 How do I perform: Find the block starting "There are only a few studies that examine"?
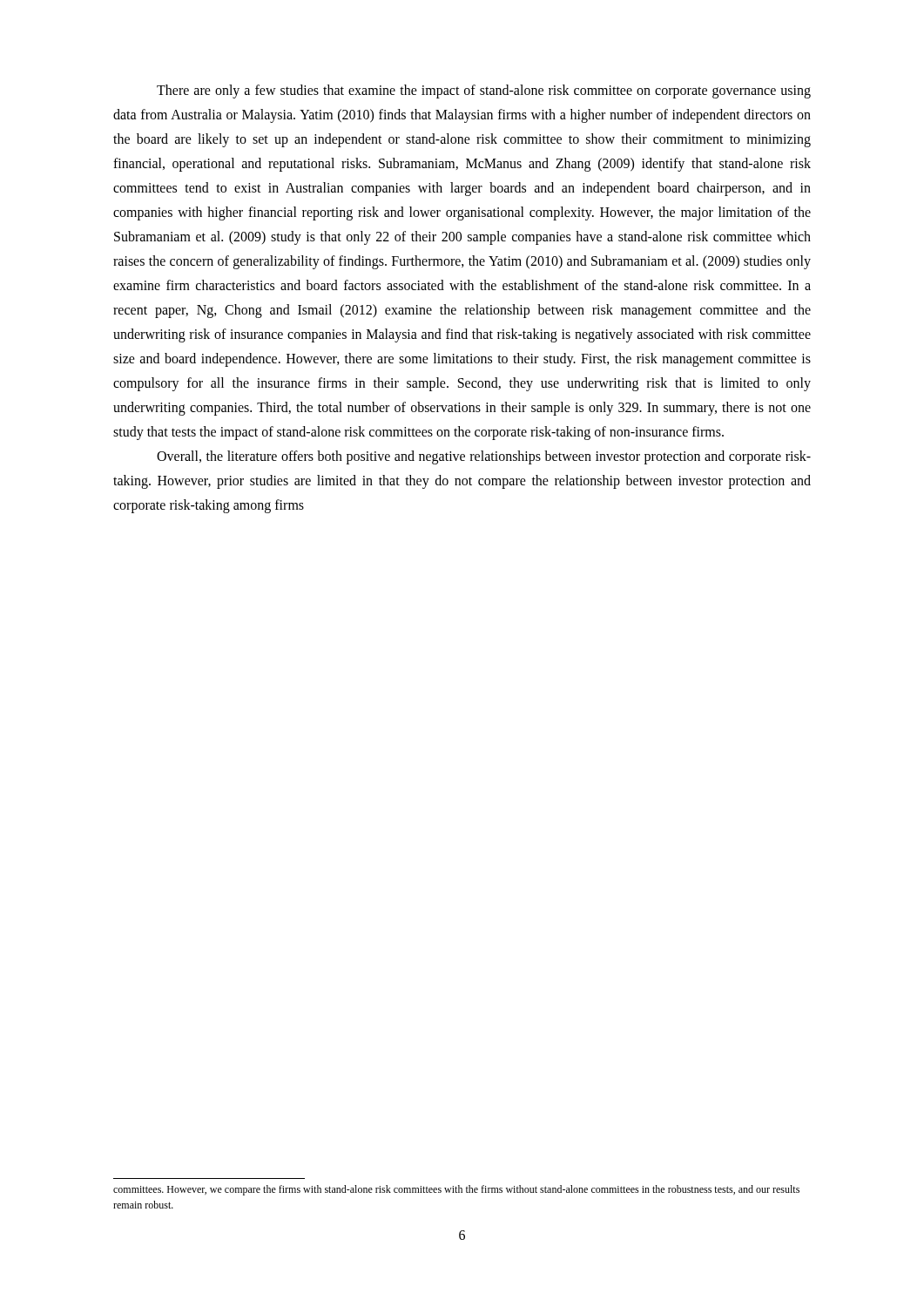click(x=462, y=261)
